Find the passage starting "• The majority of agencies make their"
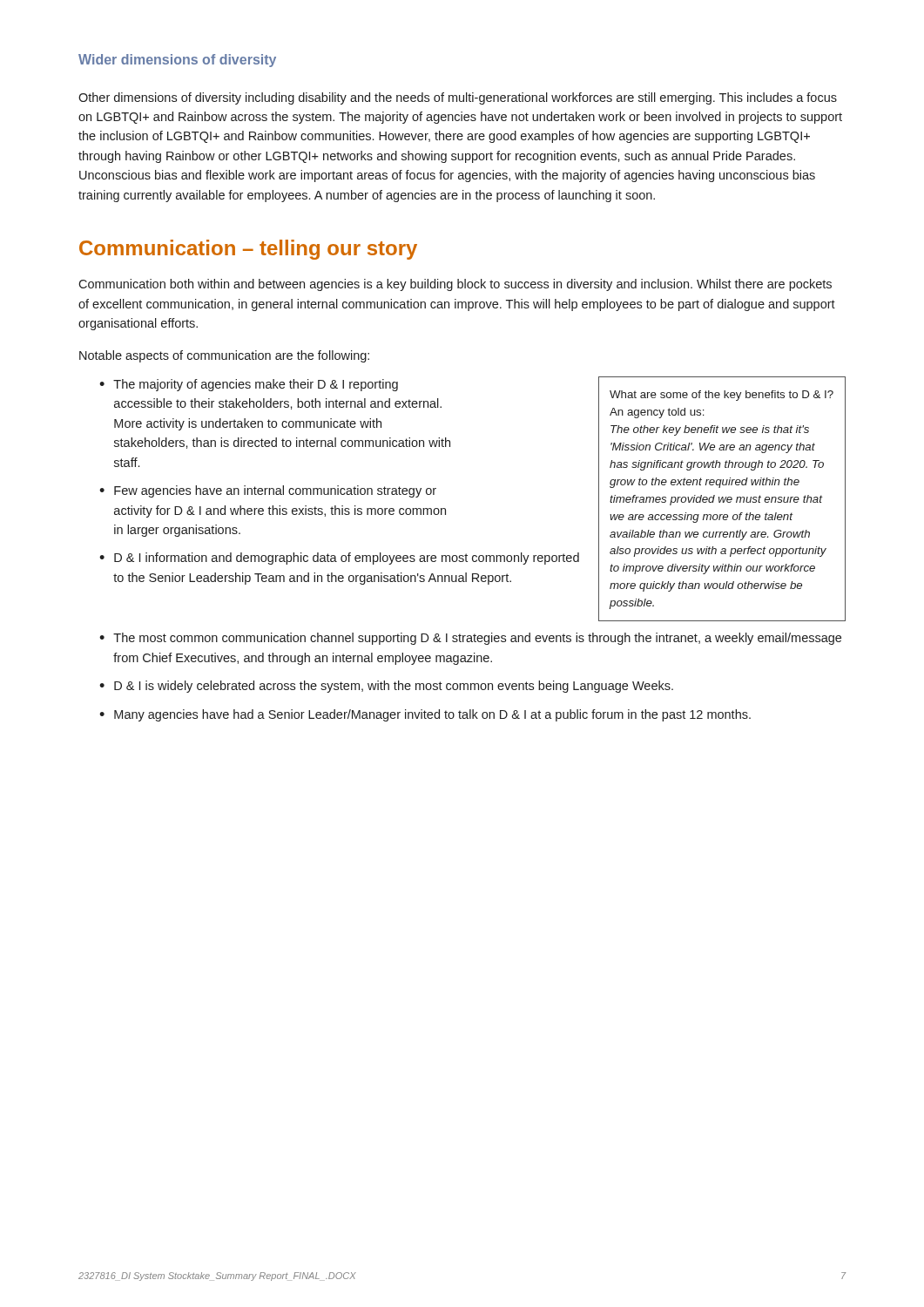This screenshot has width=924, height=1307. click(276, 423)
